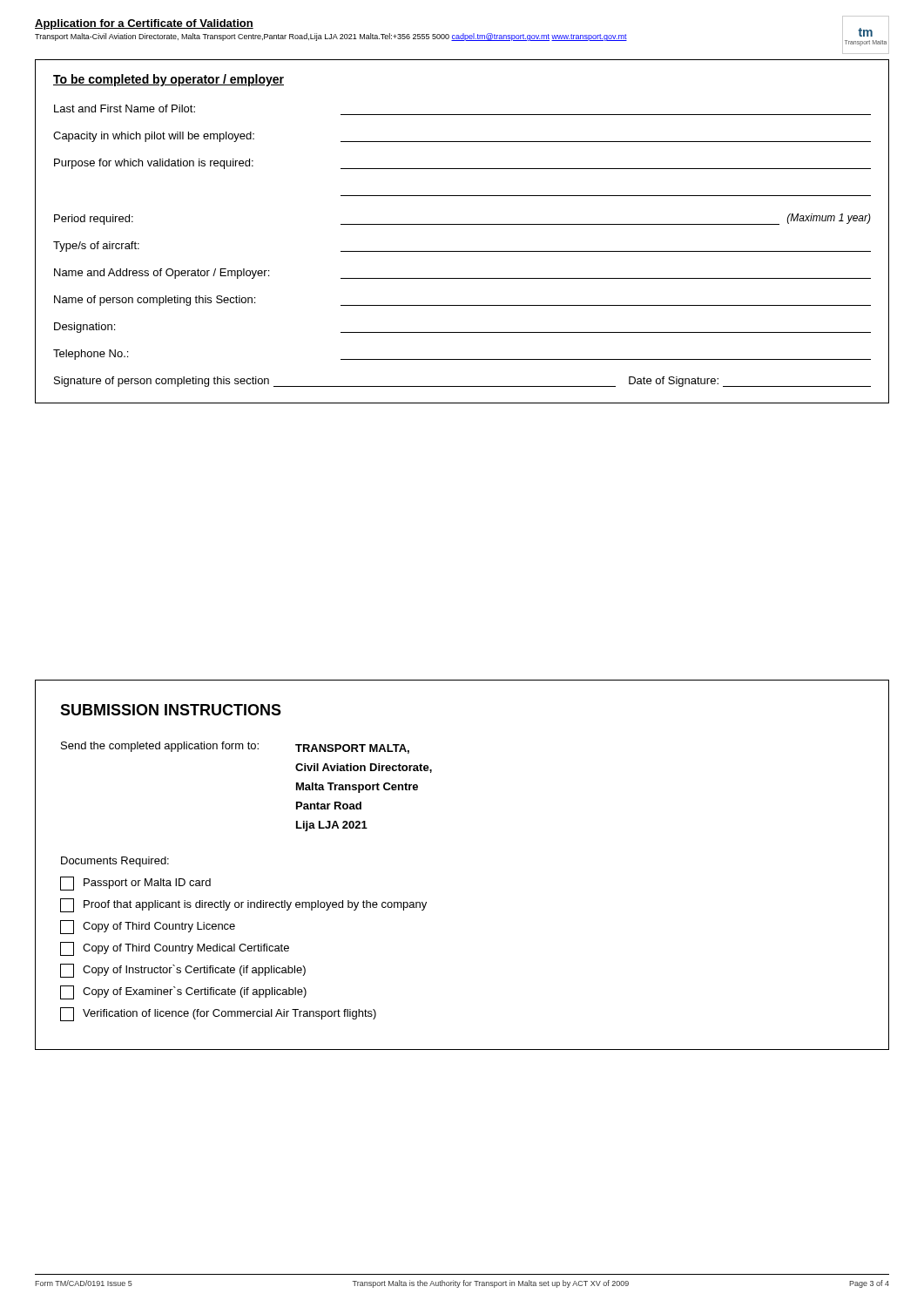Select the block starting "Telephone No.:"
This screenshot has width=924, height=1307.
point(462,353)
